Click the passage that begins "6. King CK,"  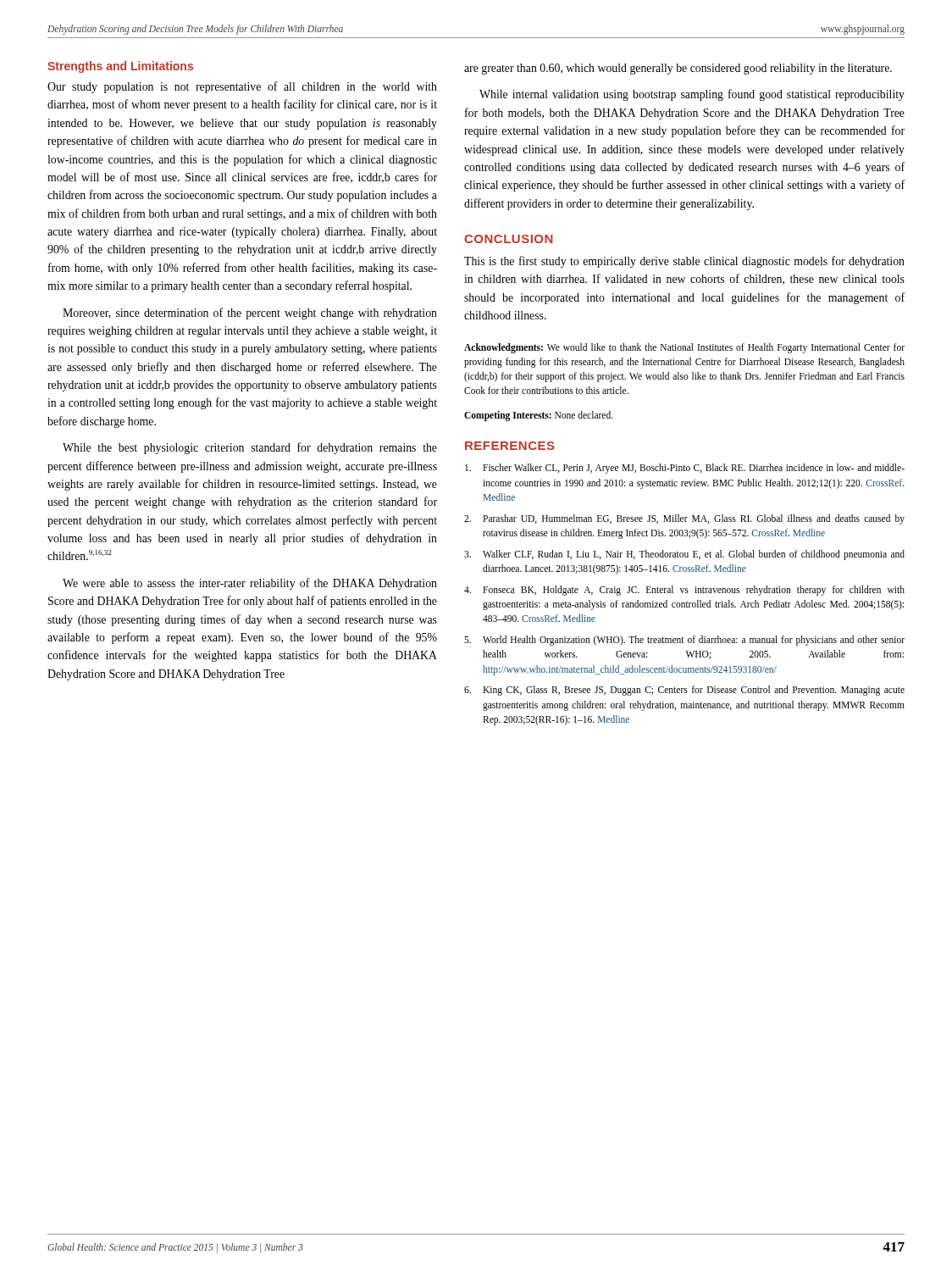coord(684,705)
